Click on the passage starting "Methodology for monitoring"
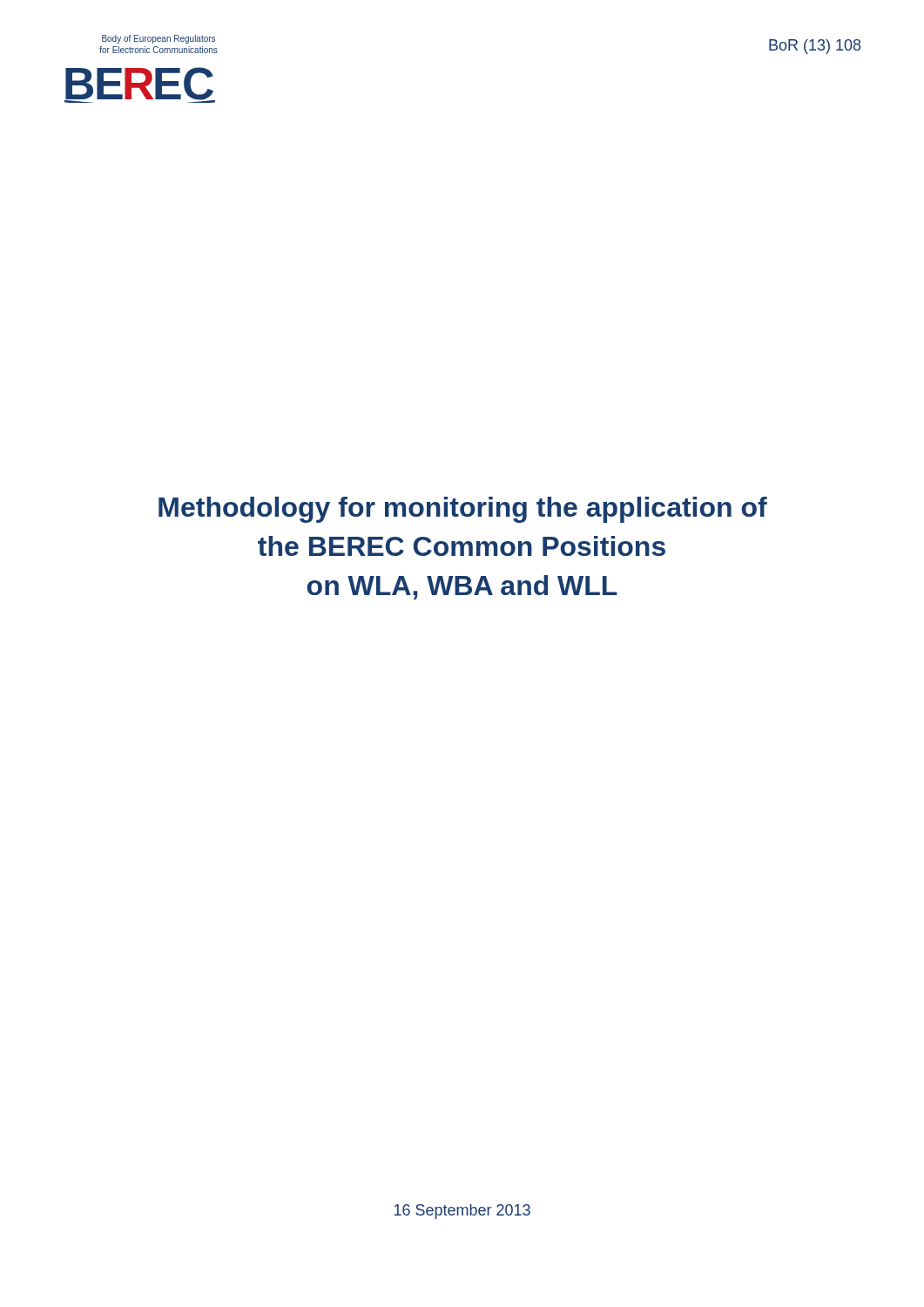The height and width of the screenshot is (1307, 924). pyautogui.click(x=462, y=546)
